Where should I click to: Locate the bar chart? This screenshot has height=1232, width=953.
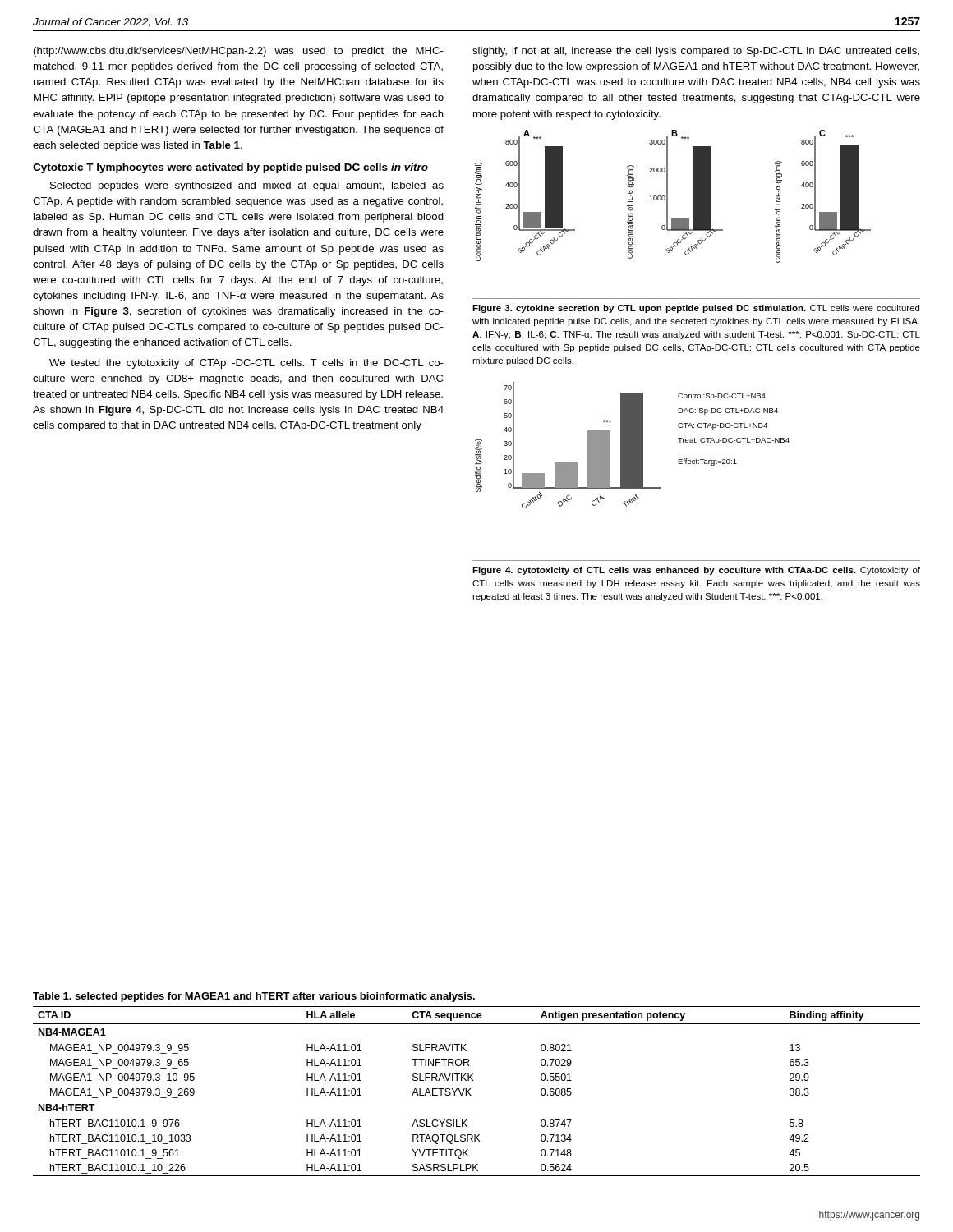click(x=696, y=467)
